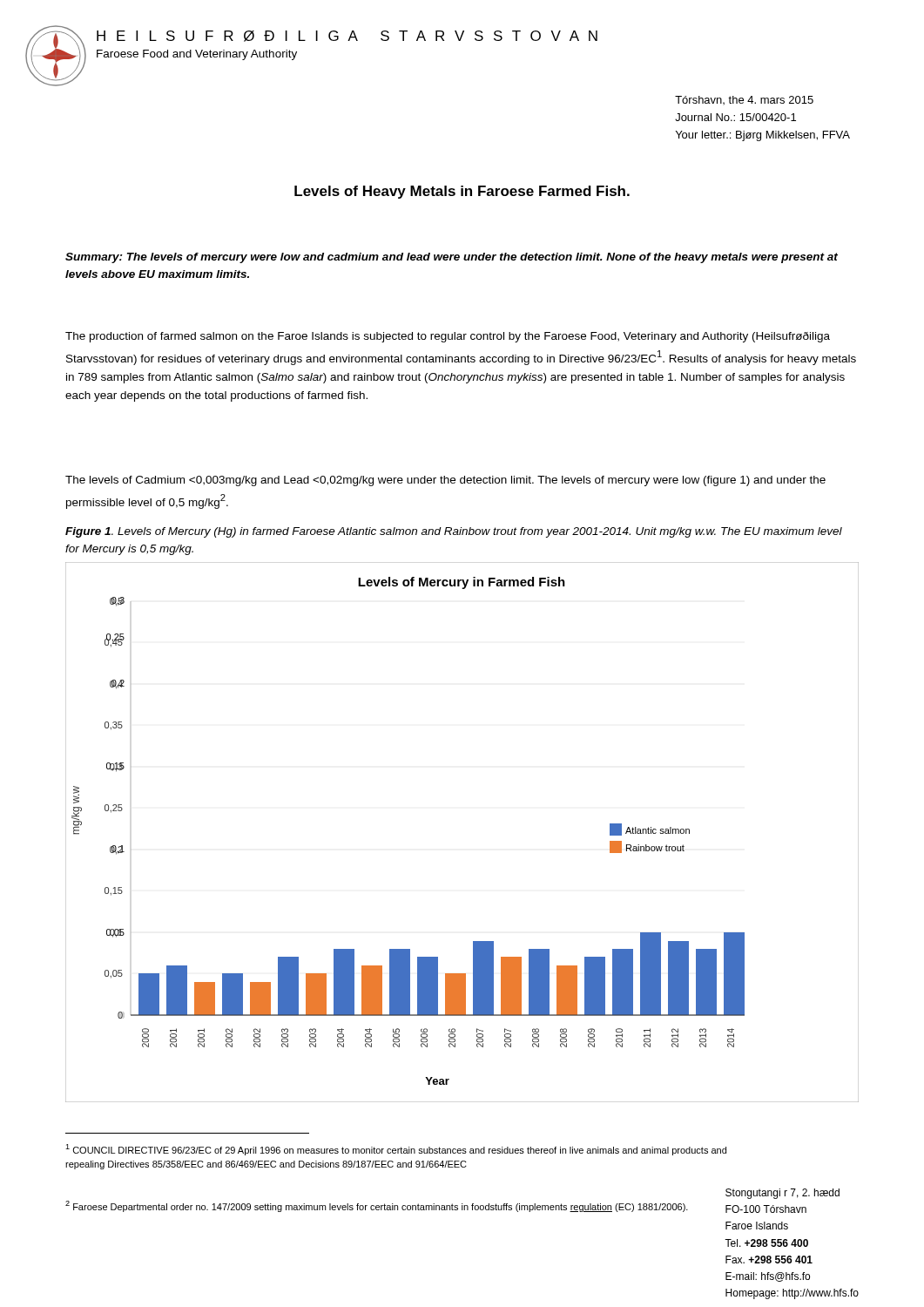Navigate to the passage starting "Summary: The levels of mercury were"
Viewport: 924px width, 1307px height.
(451, 265)
